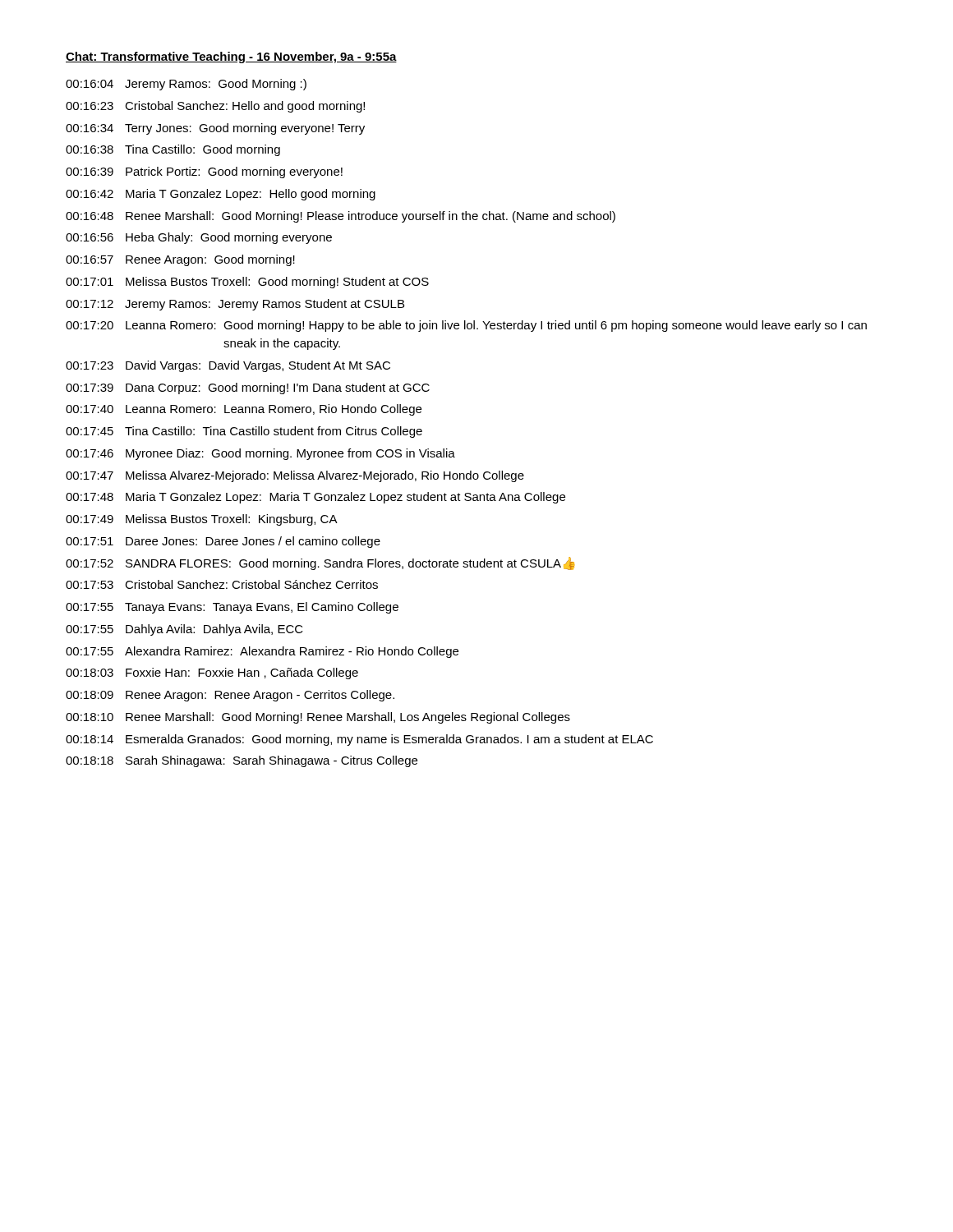Point to the block beginning "00:18:14 Esmeralda Granados:"
The image size is (953, 1232).
[x=476, y=739]
